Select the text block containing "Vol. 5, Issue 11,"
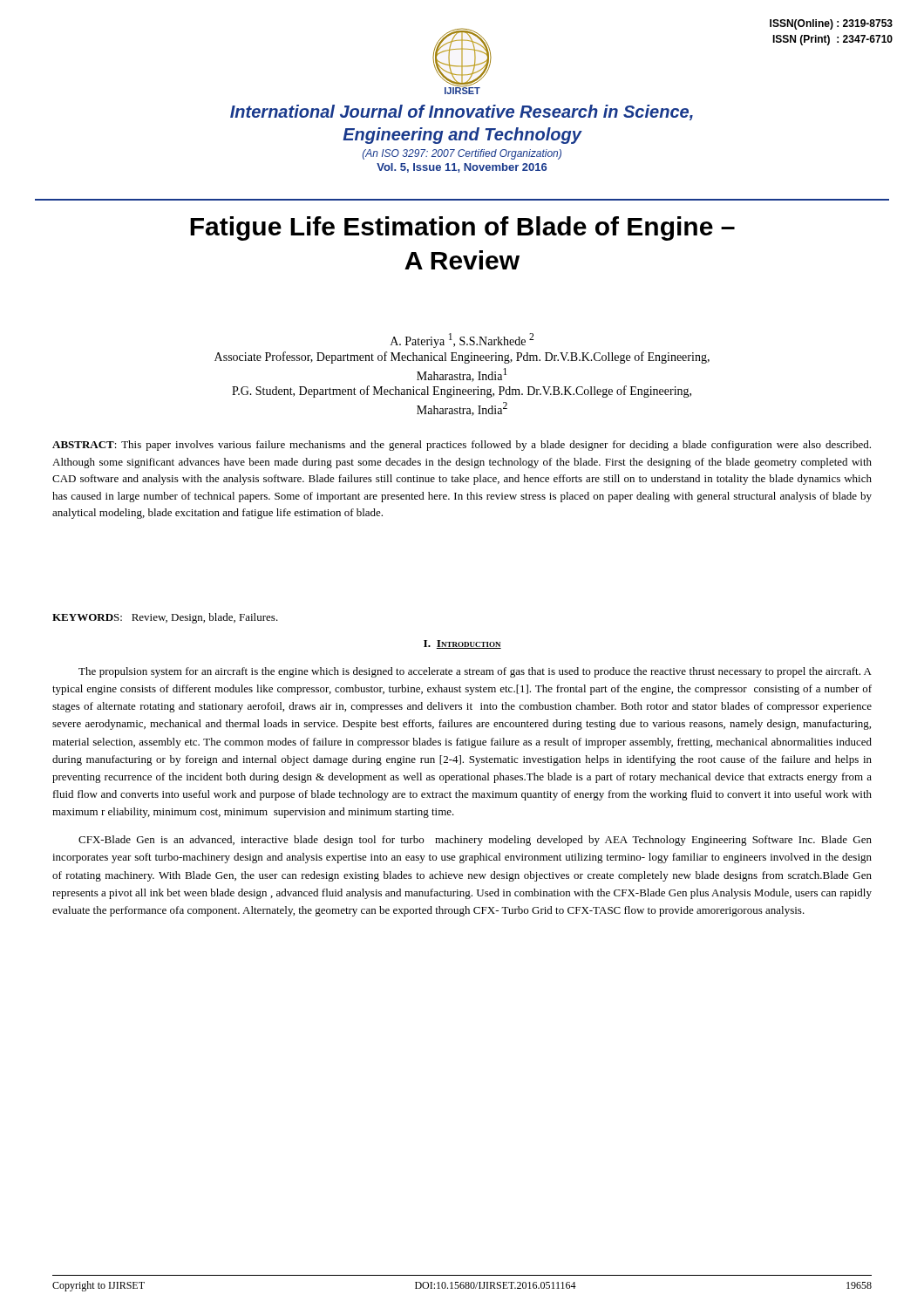 [462, 167]
